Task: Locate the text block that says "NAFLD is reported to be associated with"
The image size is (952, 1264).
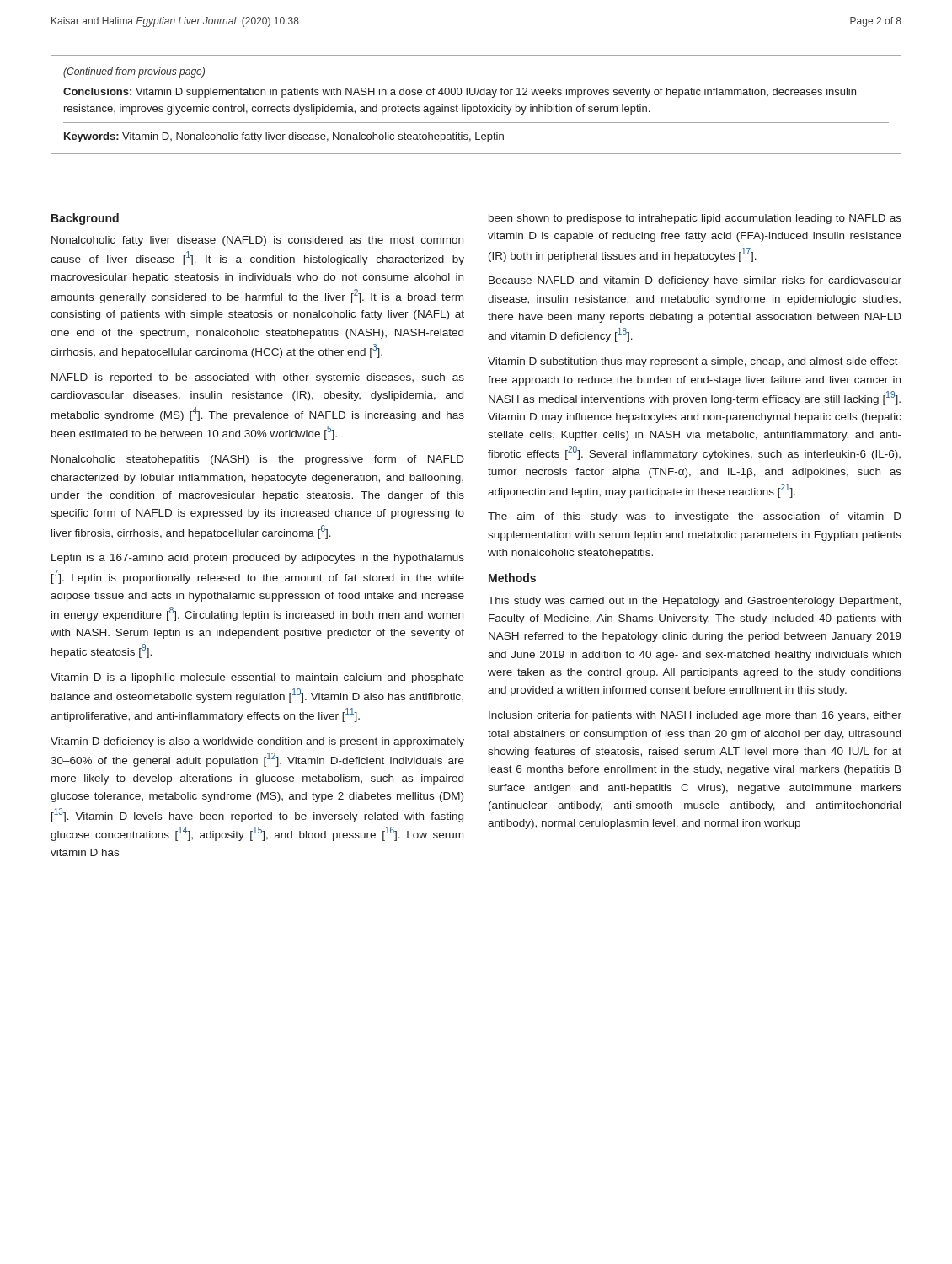Action: [257, 405]
